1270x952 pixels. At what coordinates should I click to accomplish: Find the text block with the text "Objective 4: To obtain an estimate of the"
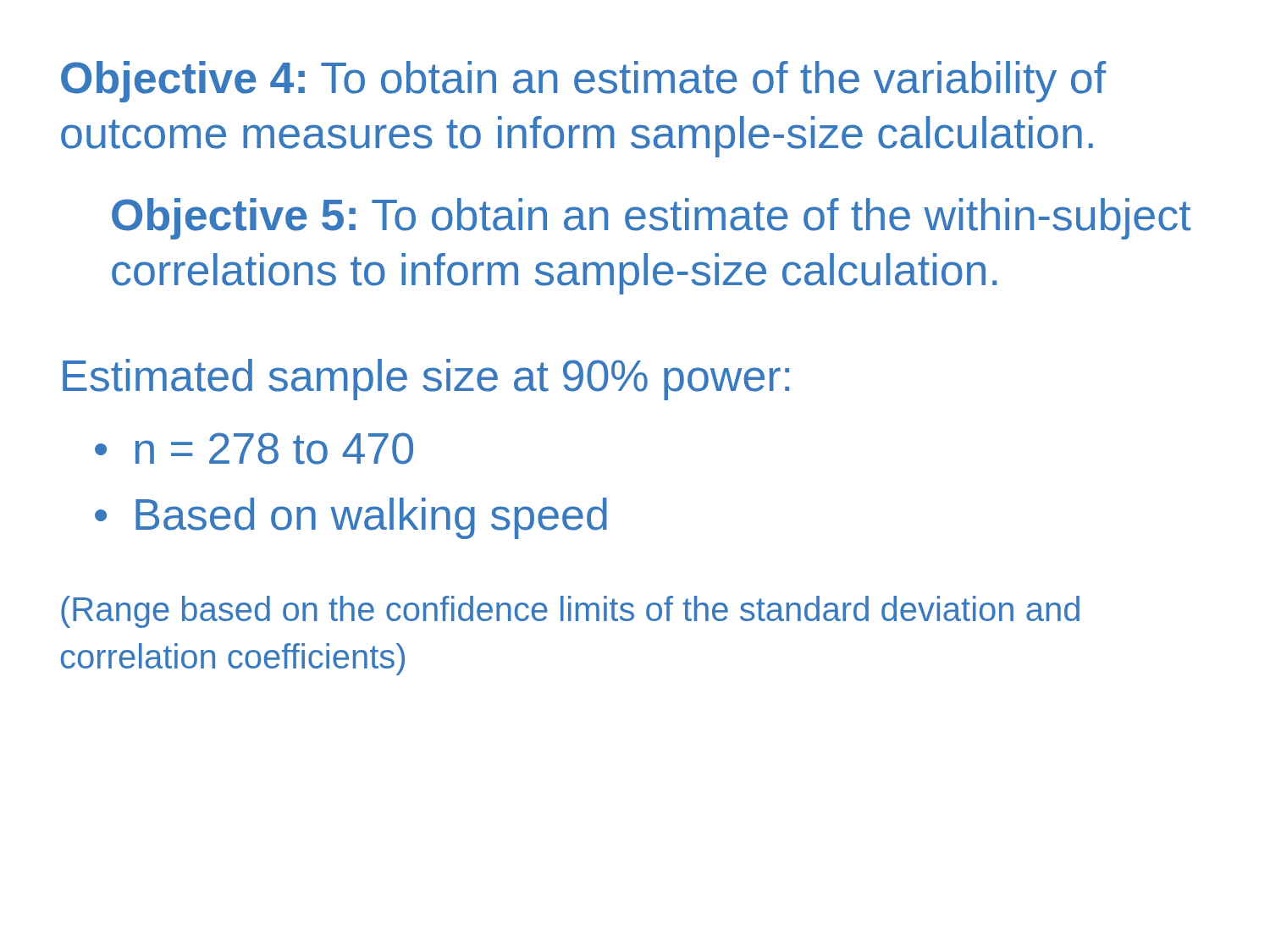click(583, 105)
